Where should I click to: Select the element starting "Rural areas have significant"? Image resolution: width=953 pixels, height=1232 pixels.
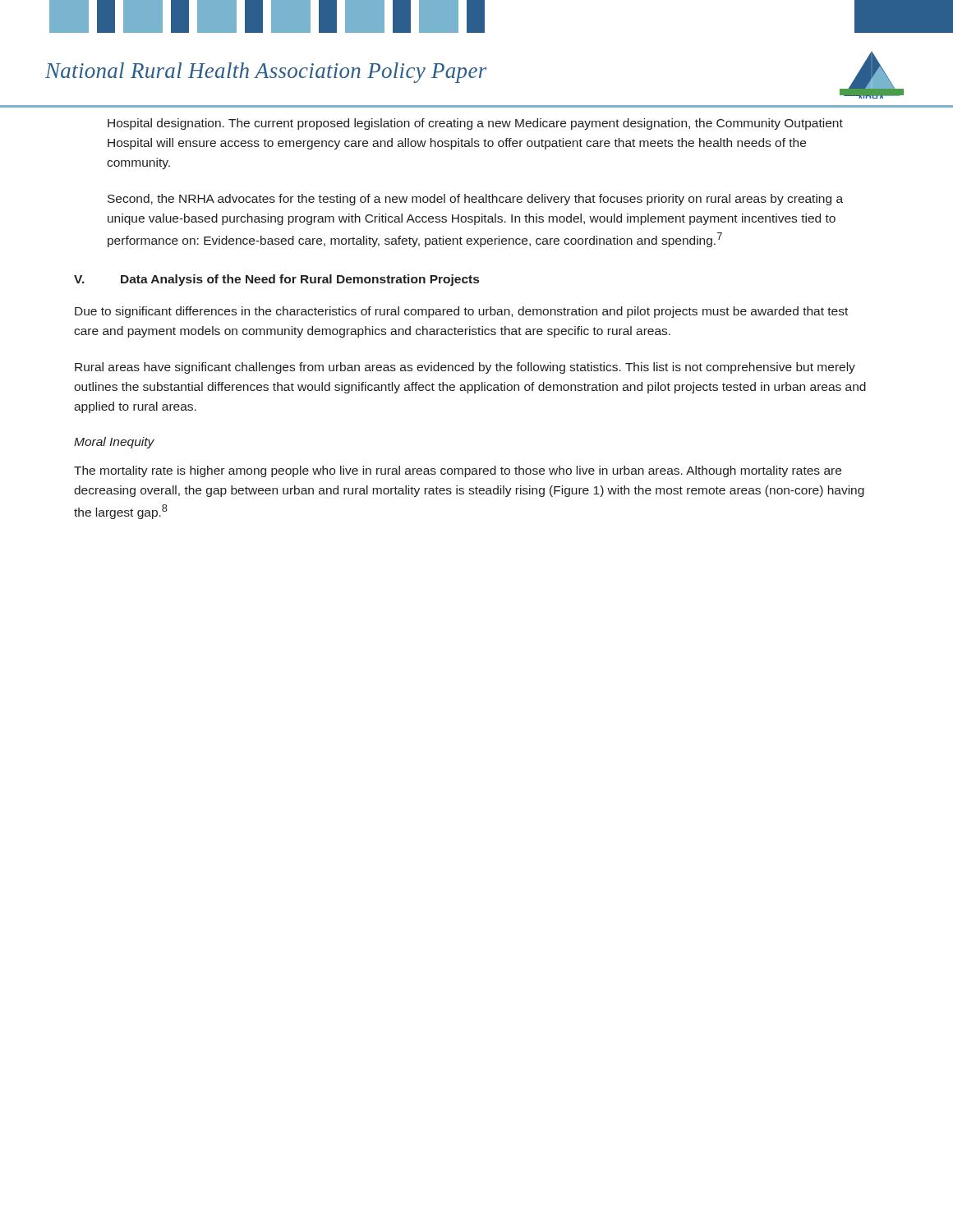point(470,387)
